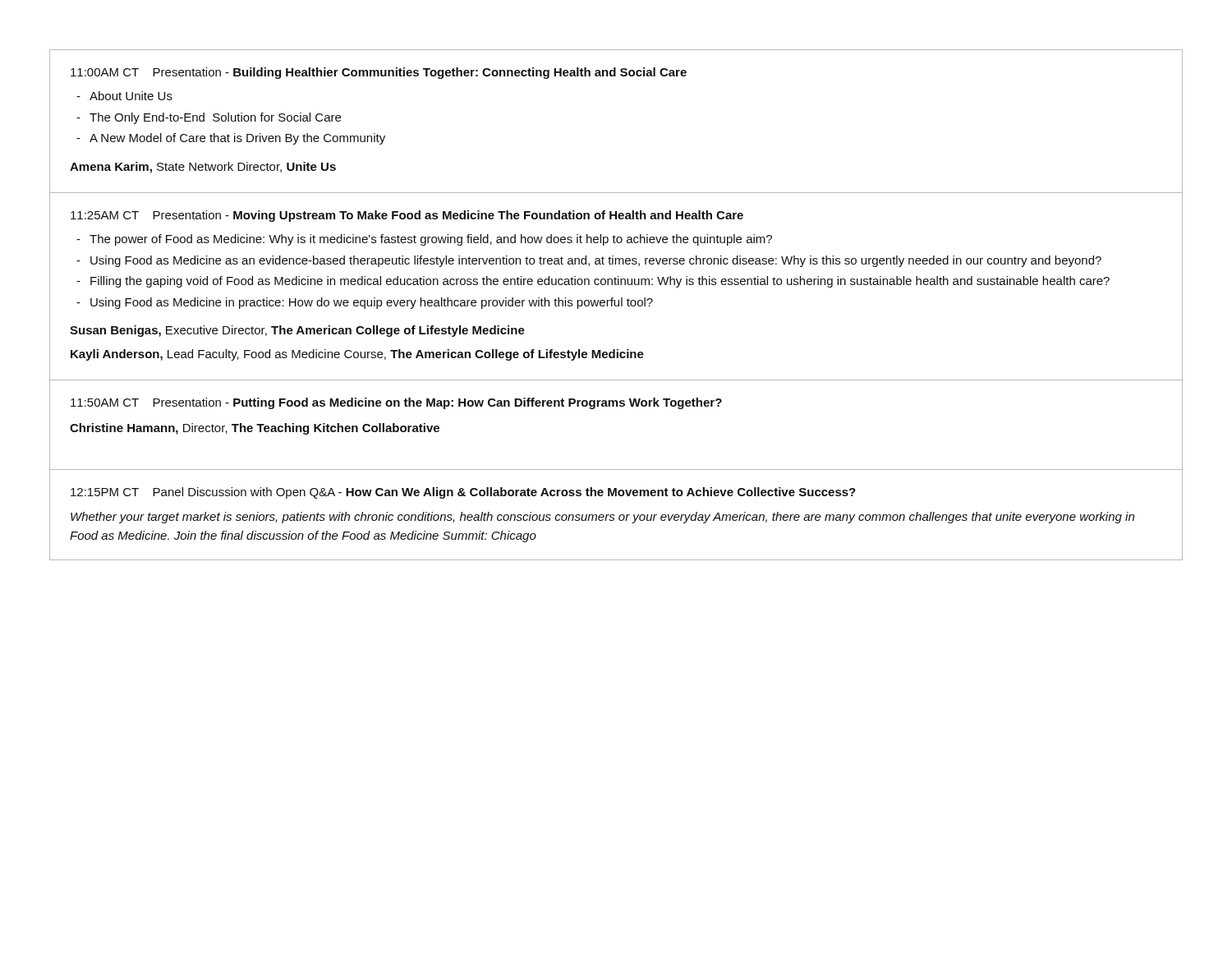The height and width of the screenshot is (953, 1232).
Task: Click on the region starting "The power of Food as Medicine: Why is"
Action: [x=431, y=239]
